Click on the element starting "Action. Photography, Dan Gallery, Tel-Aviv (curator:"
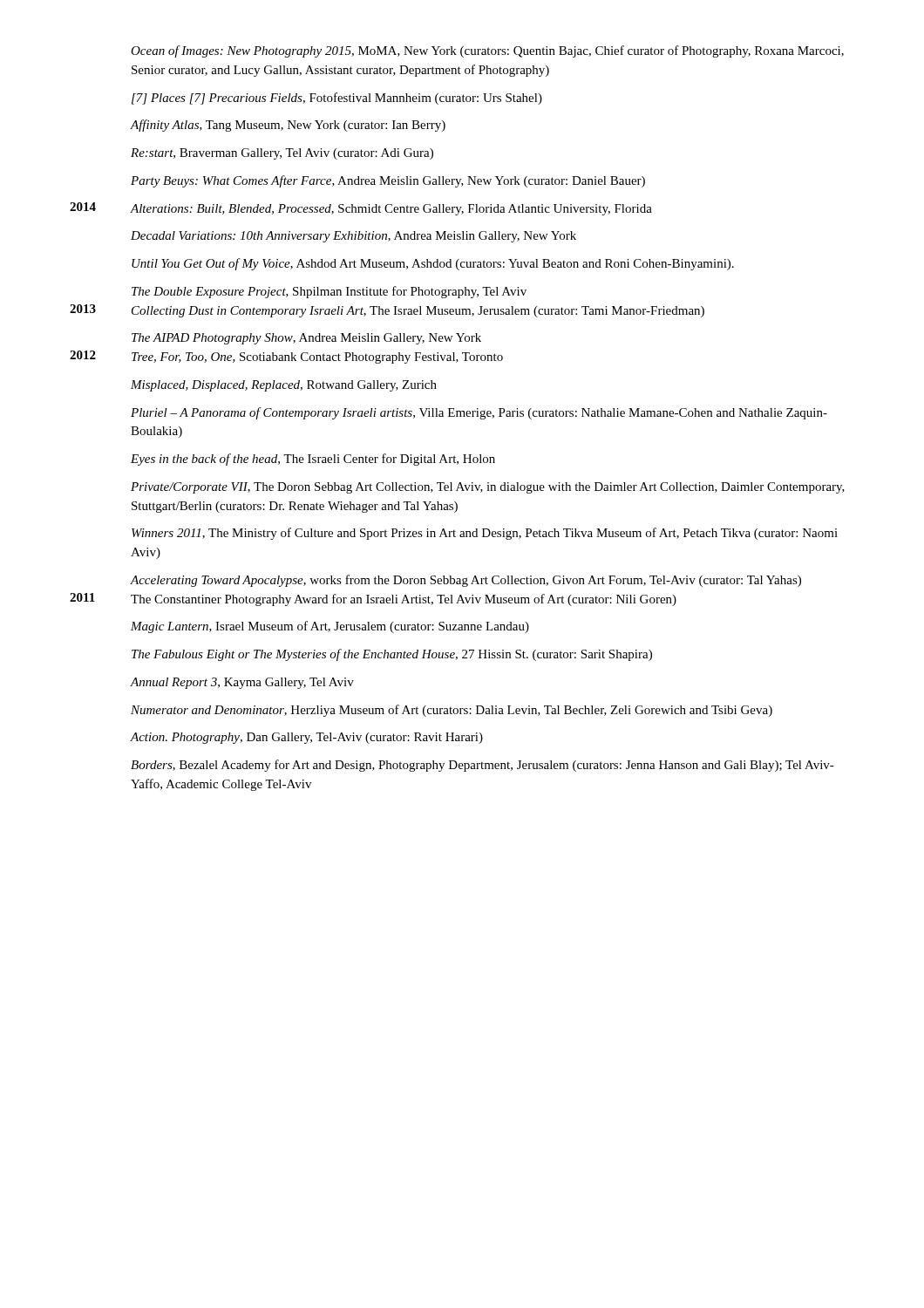This screenshot has height=1308, width=924. [307, 737]
